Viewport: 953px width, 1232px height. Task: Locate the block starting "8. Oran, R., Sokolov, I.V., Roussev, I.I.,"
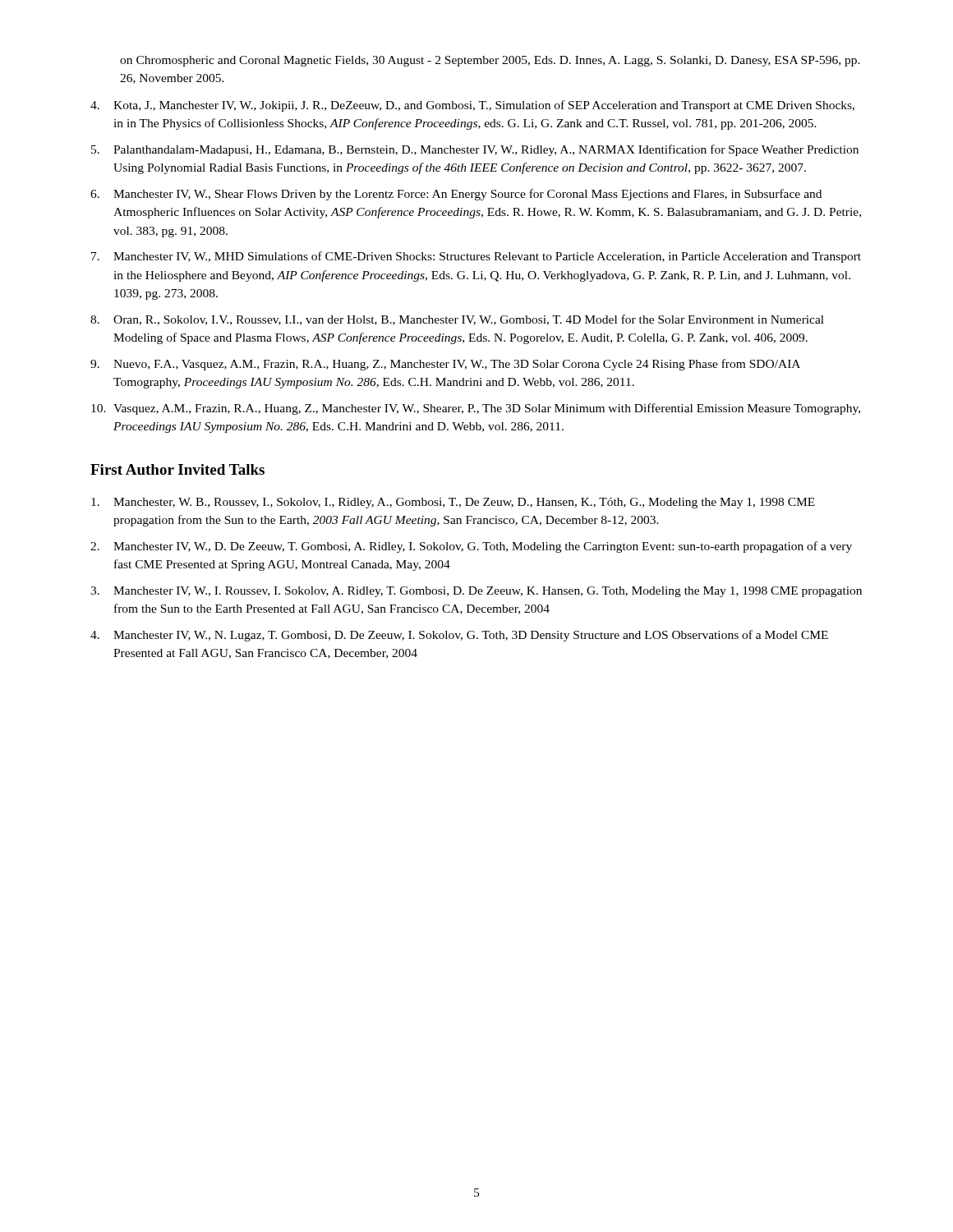(x=476, y=329)
